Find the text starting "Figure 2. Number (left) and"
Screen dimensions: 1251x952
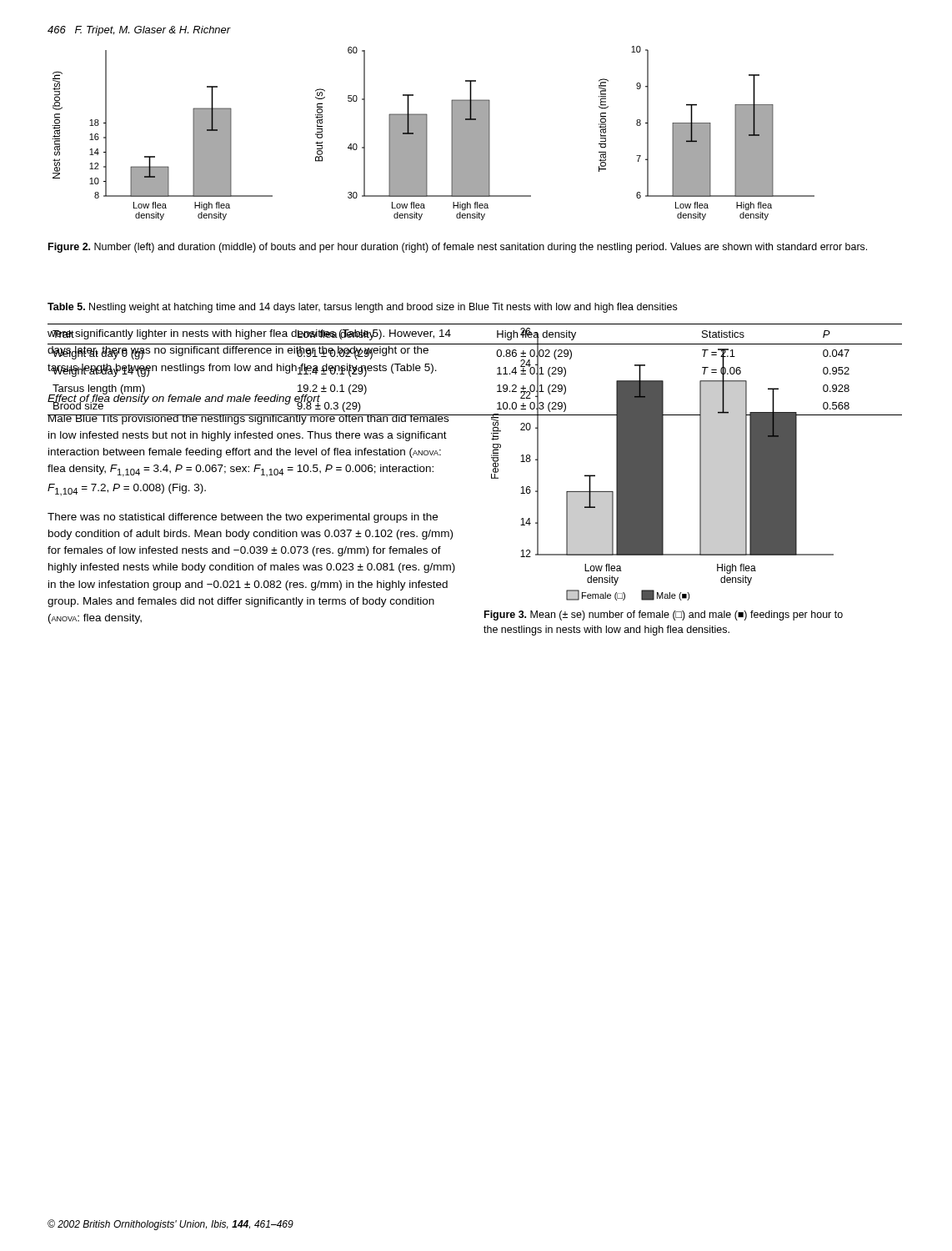pos(458,247)
